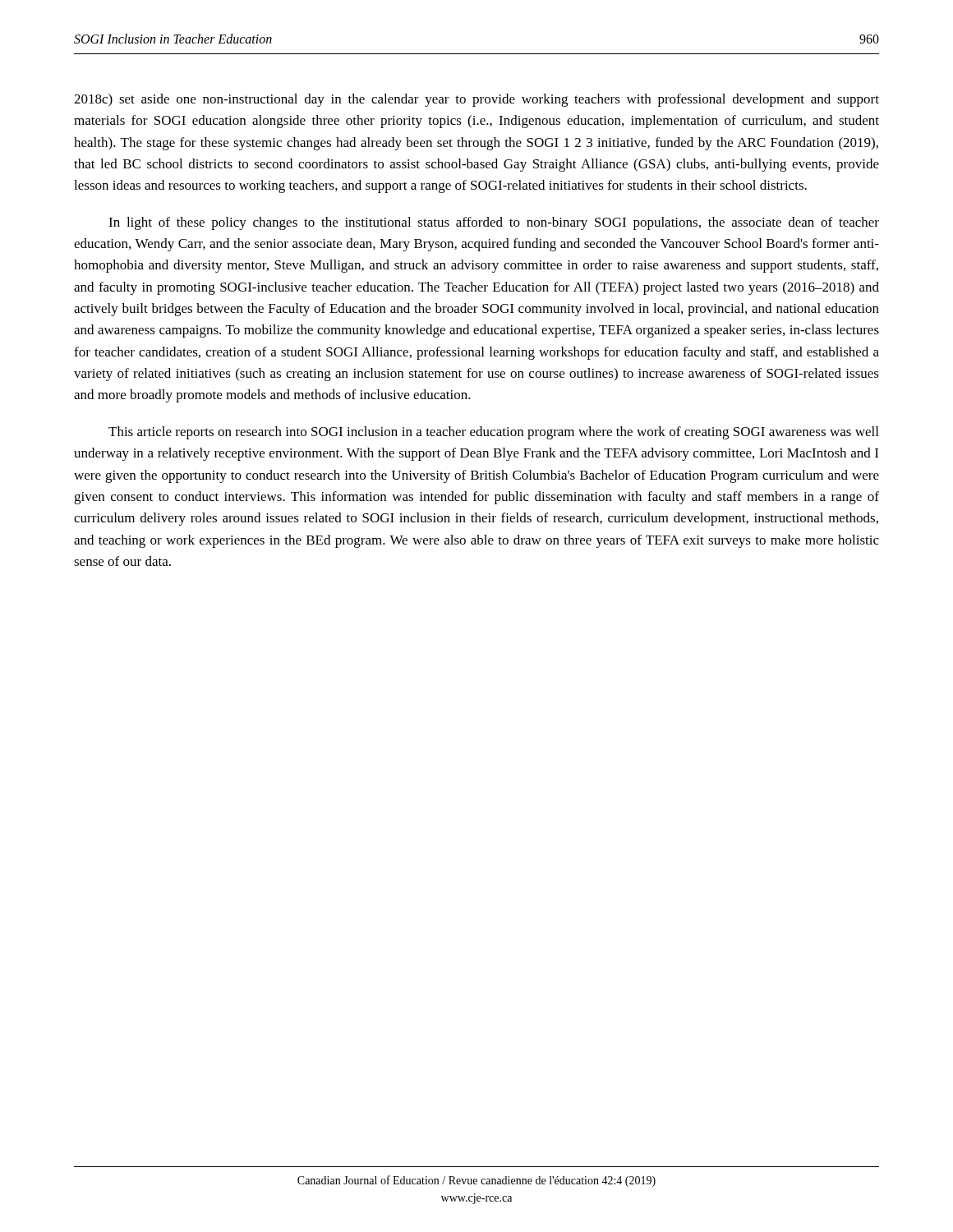The height and width of the screenshot is (1232, 953).
Task: Point to the text block starting "In light of these policy changes to"
Action: (476, 308)
